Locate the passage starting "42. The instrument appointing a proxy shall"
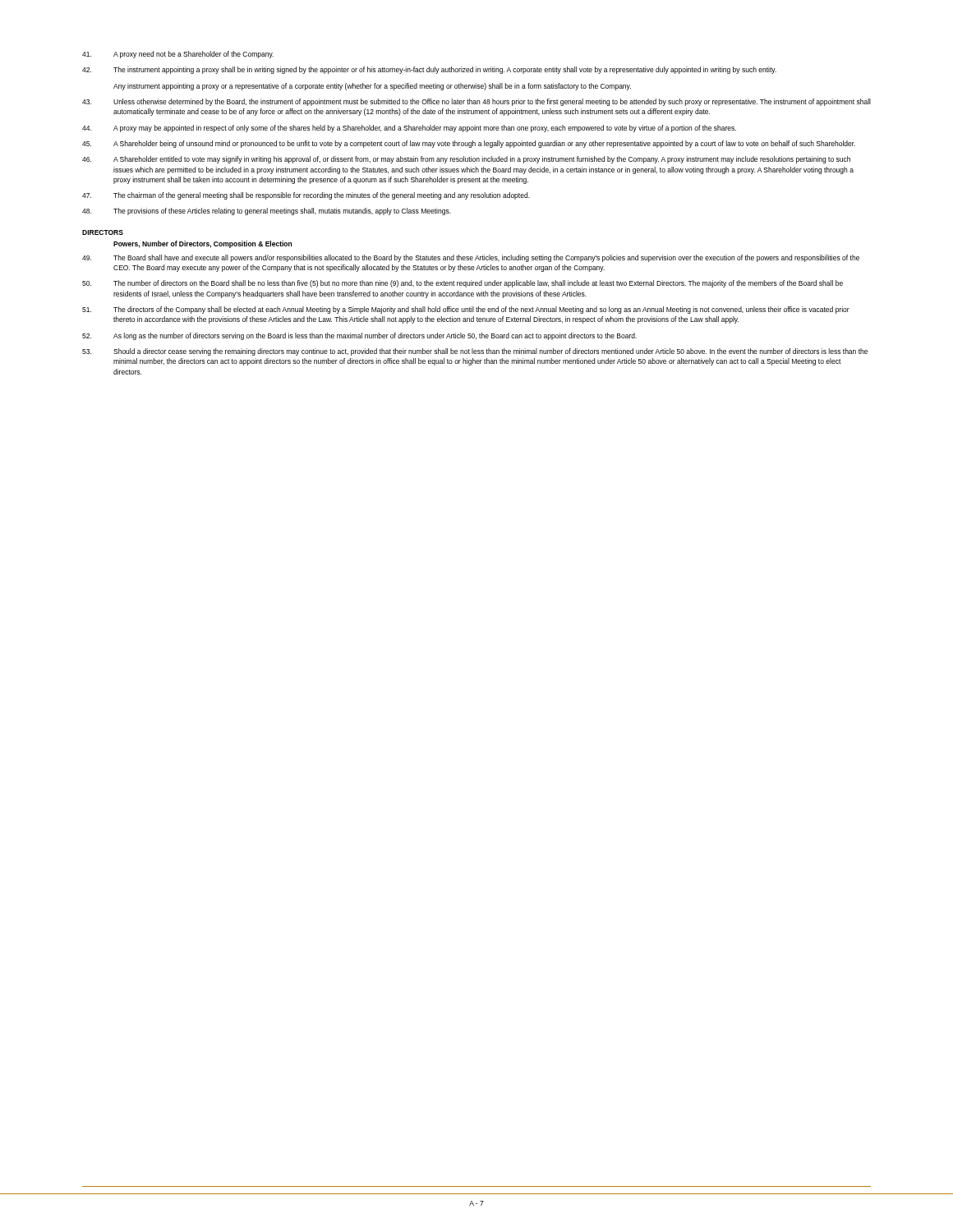 (x=476, y=70)
